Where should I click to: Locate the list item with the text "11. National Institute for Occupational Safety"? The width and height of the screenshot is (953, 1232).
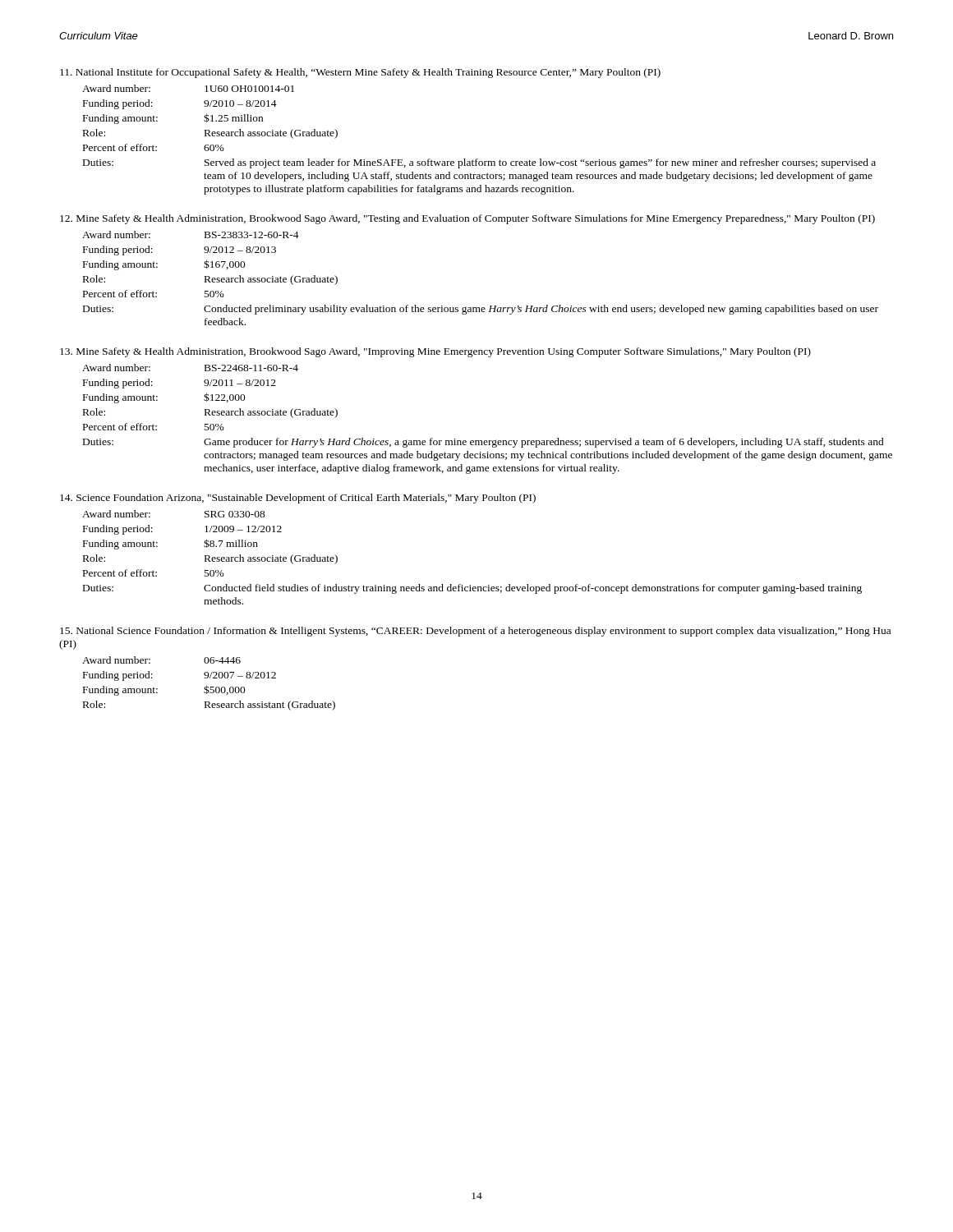pyautogui.click(x=360, y=73)
